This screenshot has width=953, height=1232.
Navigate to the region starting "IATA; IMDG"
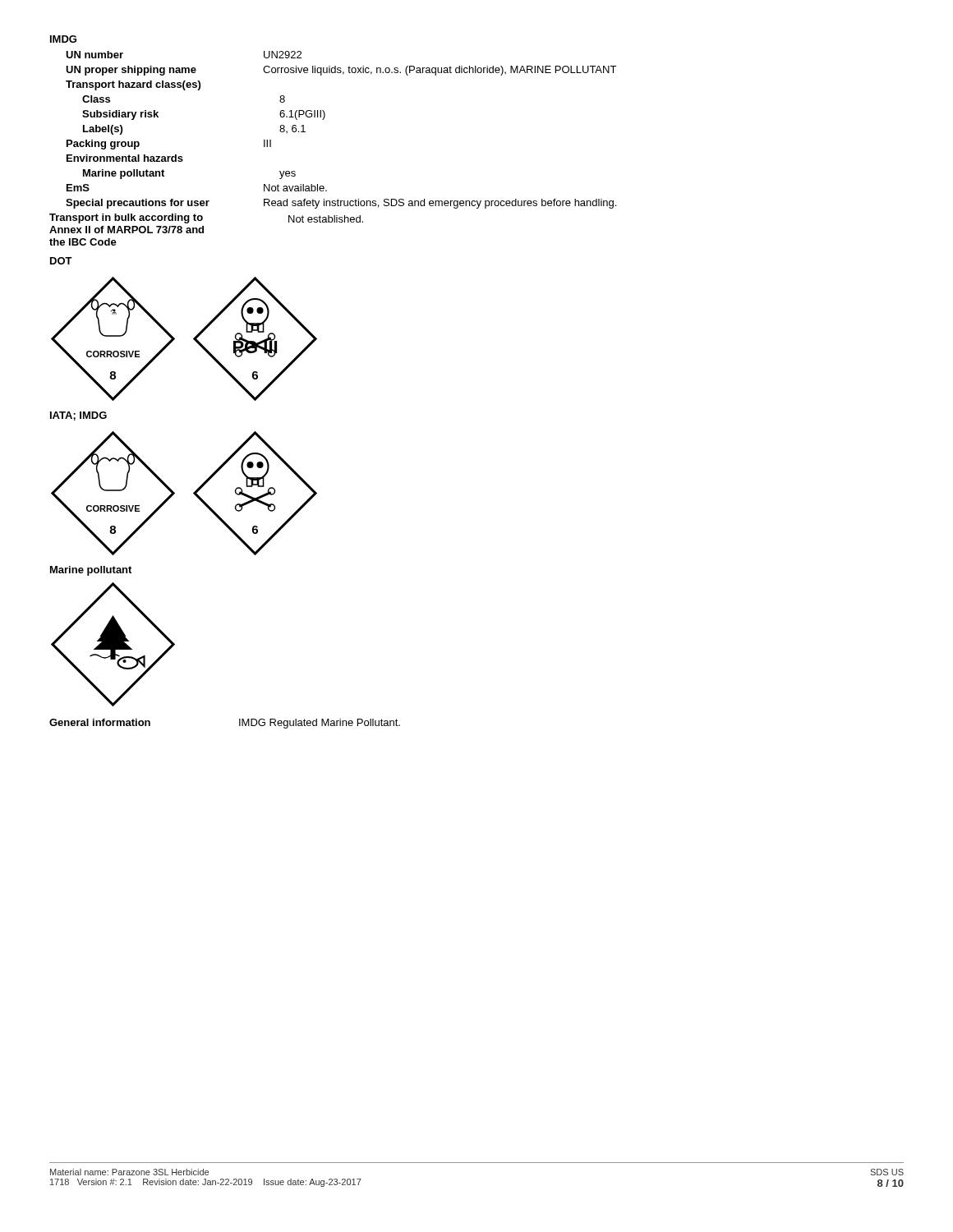(78, 415)
